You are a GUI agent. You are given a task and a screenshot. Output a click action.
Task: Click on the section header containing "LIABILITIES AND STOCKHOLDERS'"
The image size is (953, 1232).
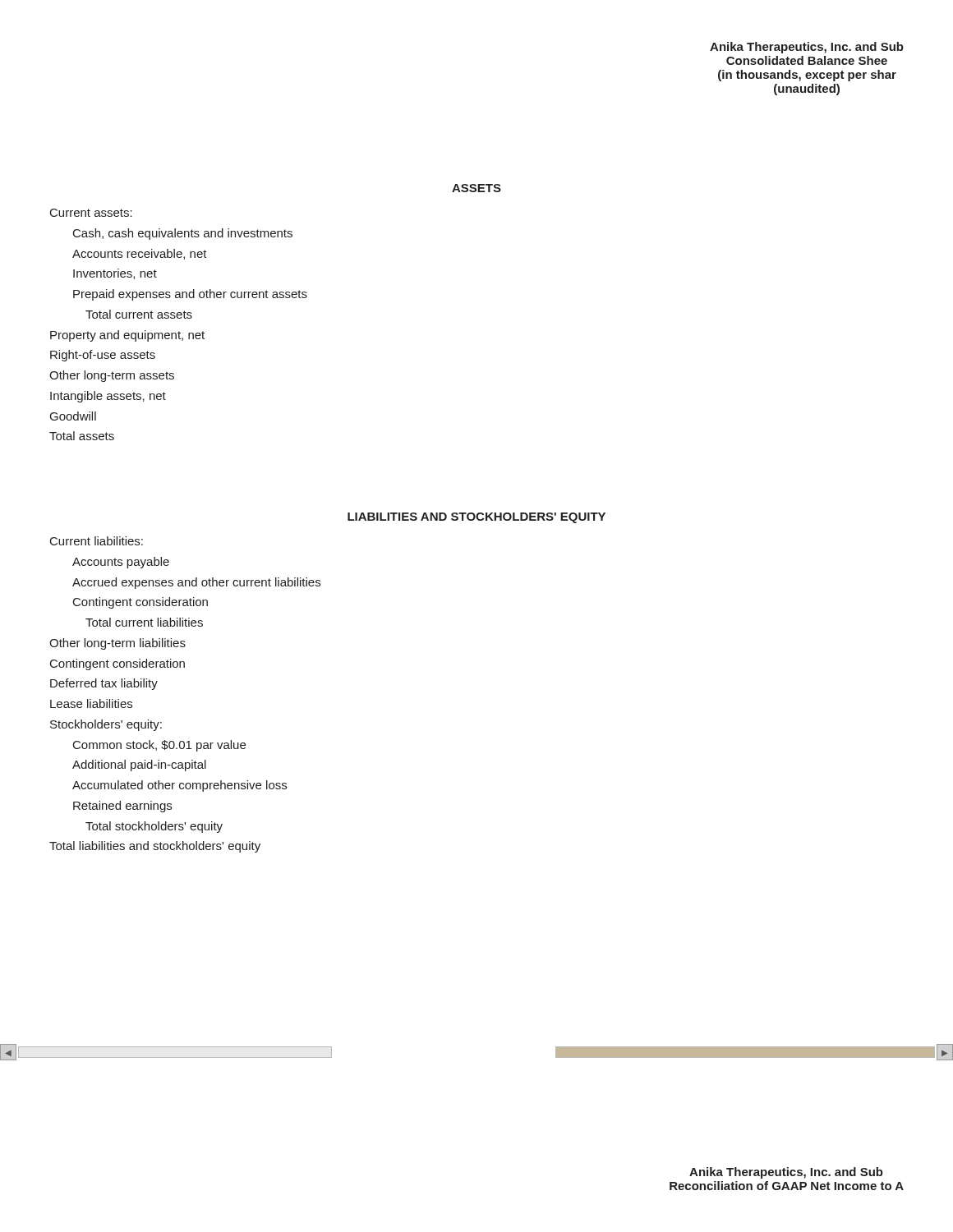[476, 516]
